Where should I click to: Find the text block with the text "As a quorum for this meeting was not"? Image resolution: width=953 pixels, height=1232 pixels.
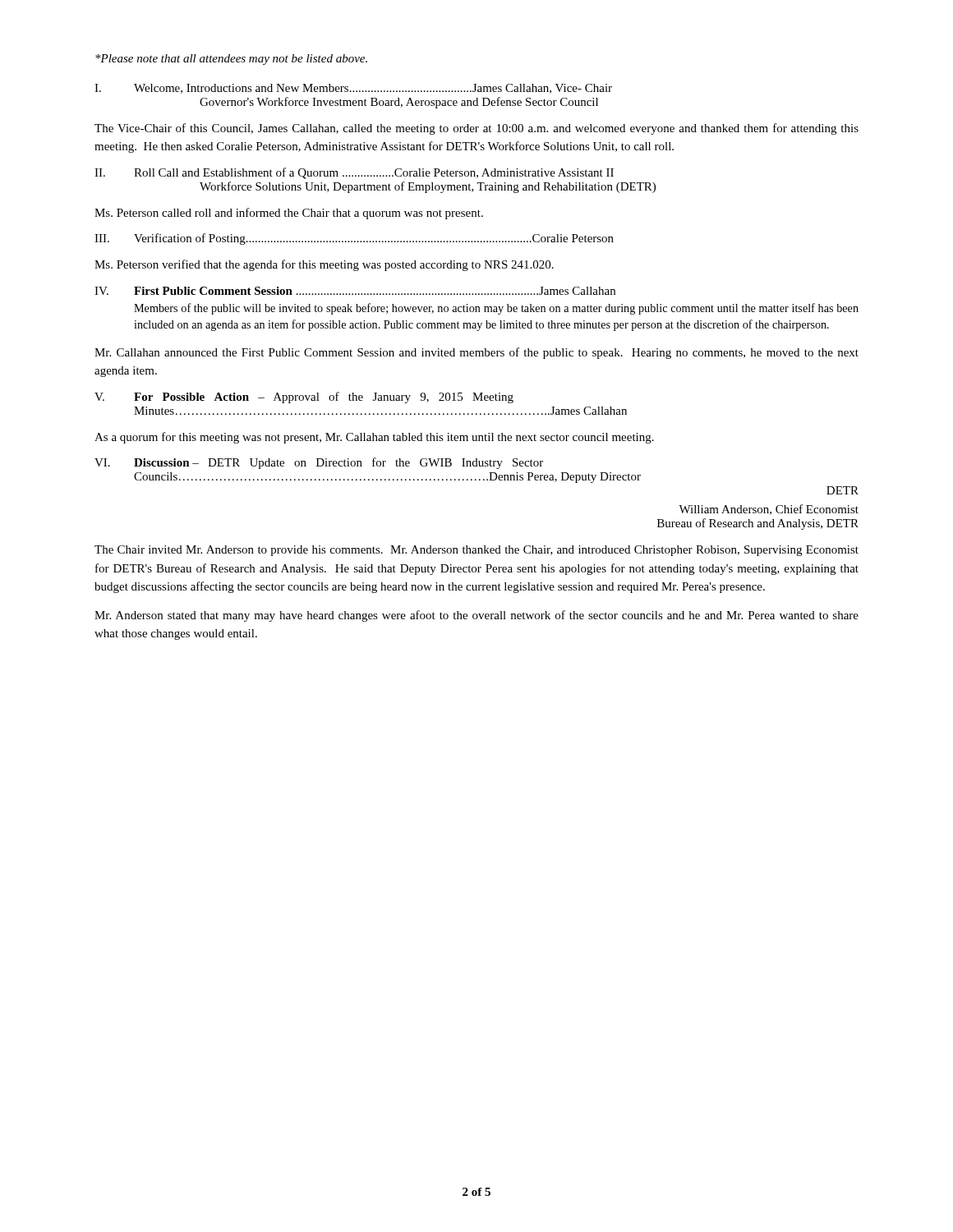tap(374, 437)
